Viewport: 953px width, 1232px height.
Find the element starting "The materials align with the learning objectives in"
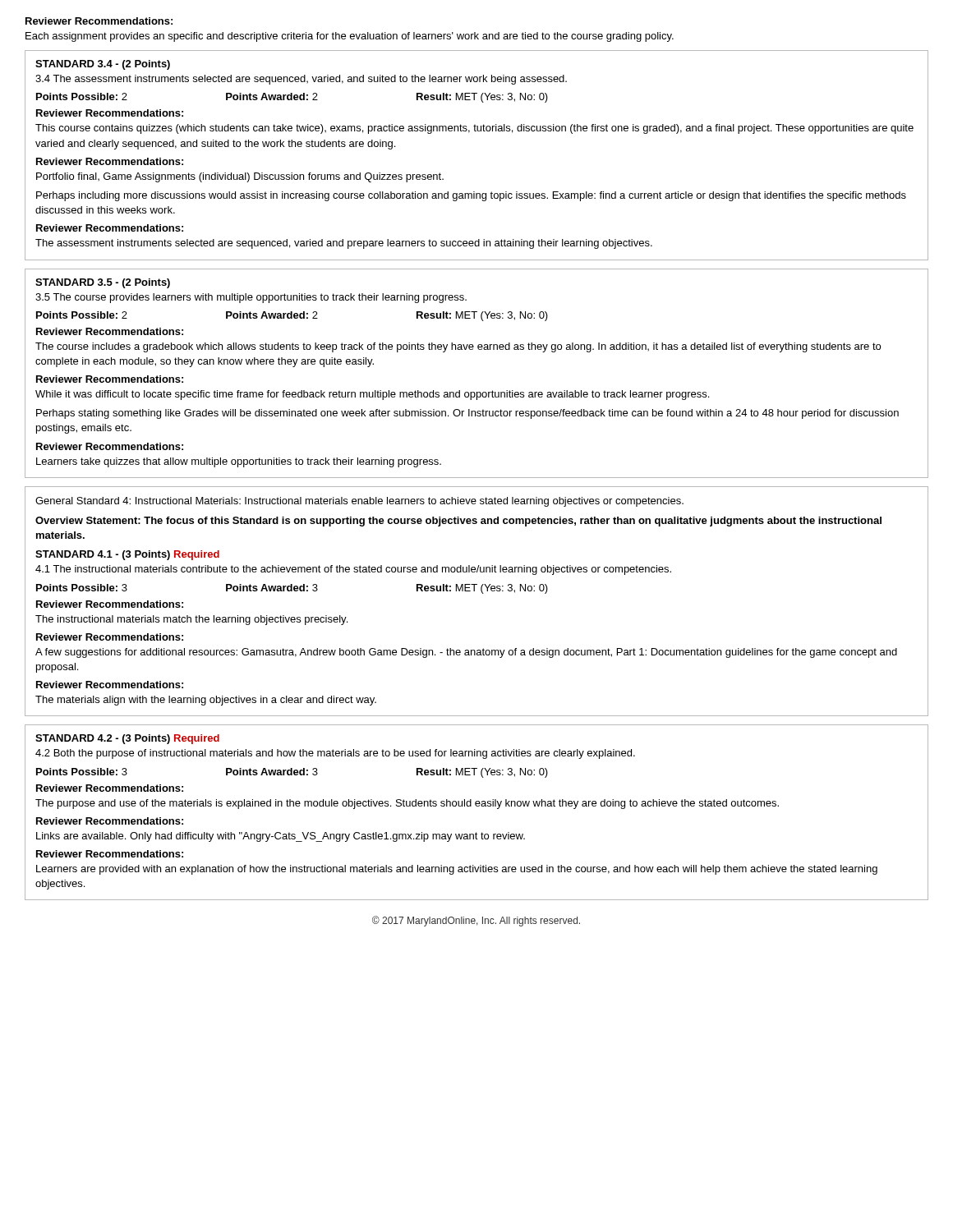pos(206,700)
